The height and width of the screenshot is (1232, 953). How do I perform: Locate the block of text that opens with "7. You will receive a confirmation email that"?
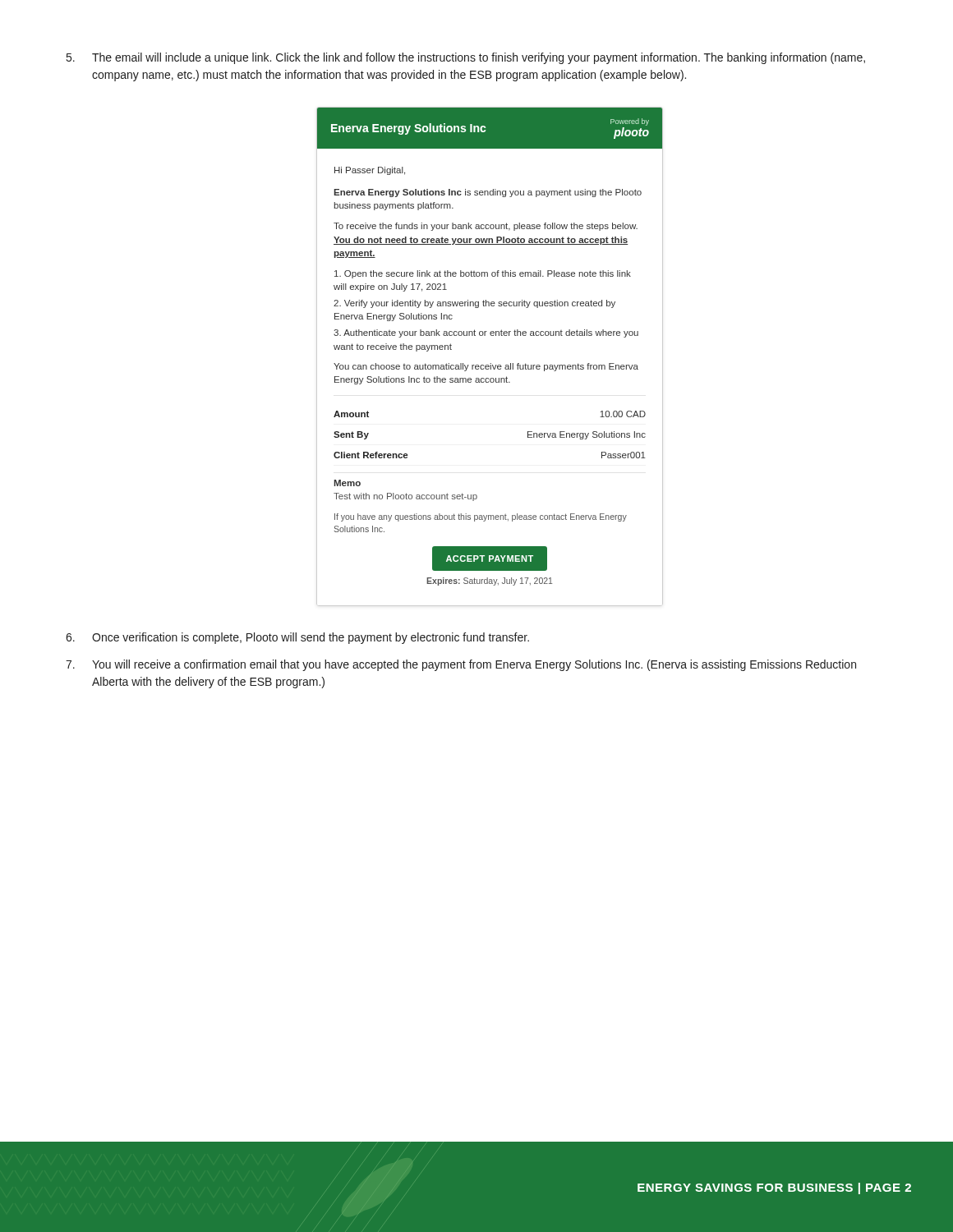(476, 674)
